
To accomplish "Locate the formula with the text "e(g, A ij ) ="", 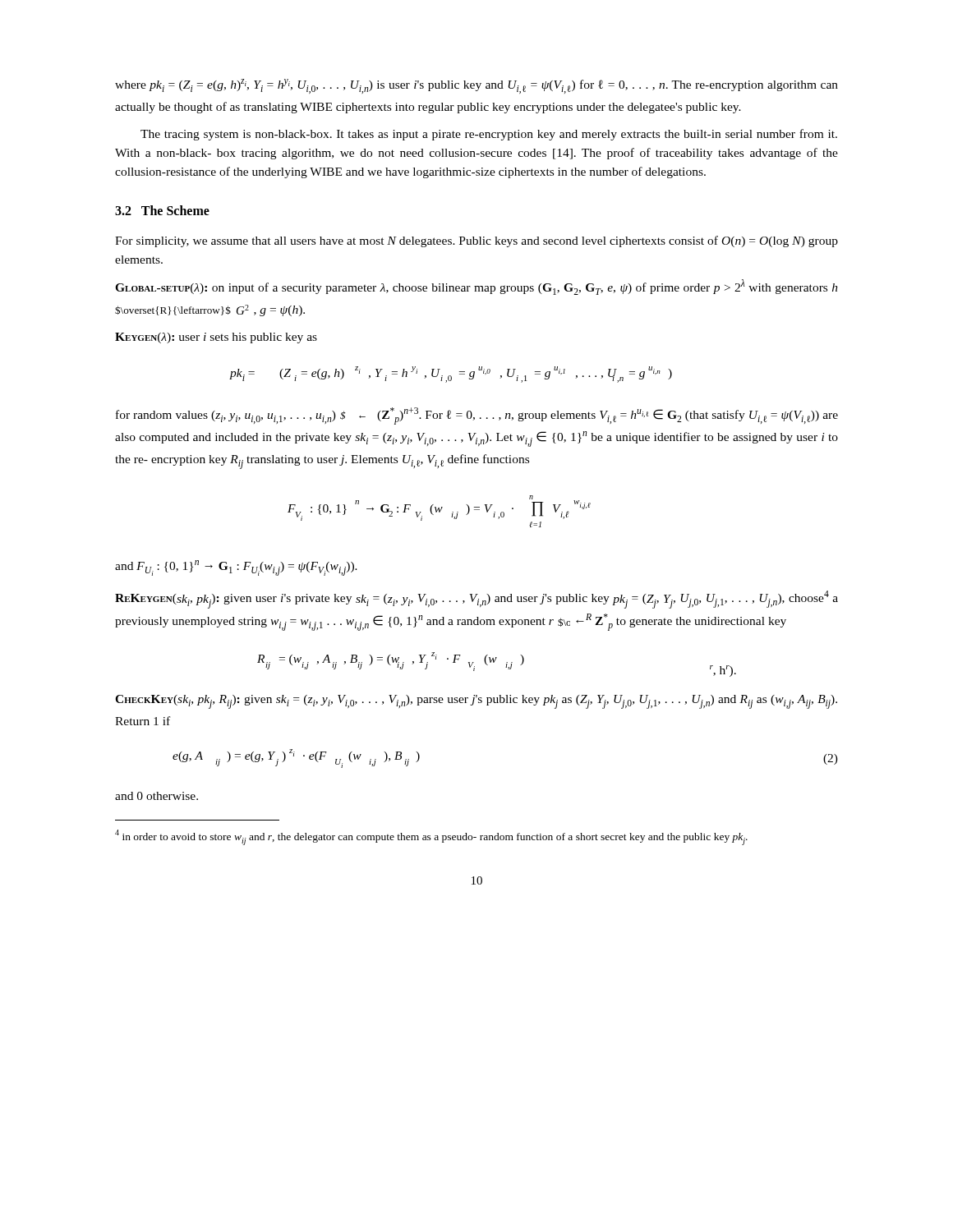I will click(285, 759).
